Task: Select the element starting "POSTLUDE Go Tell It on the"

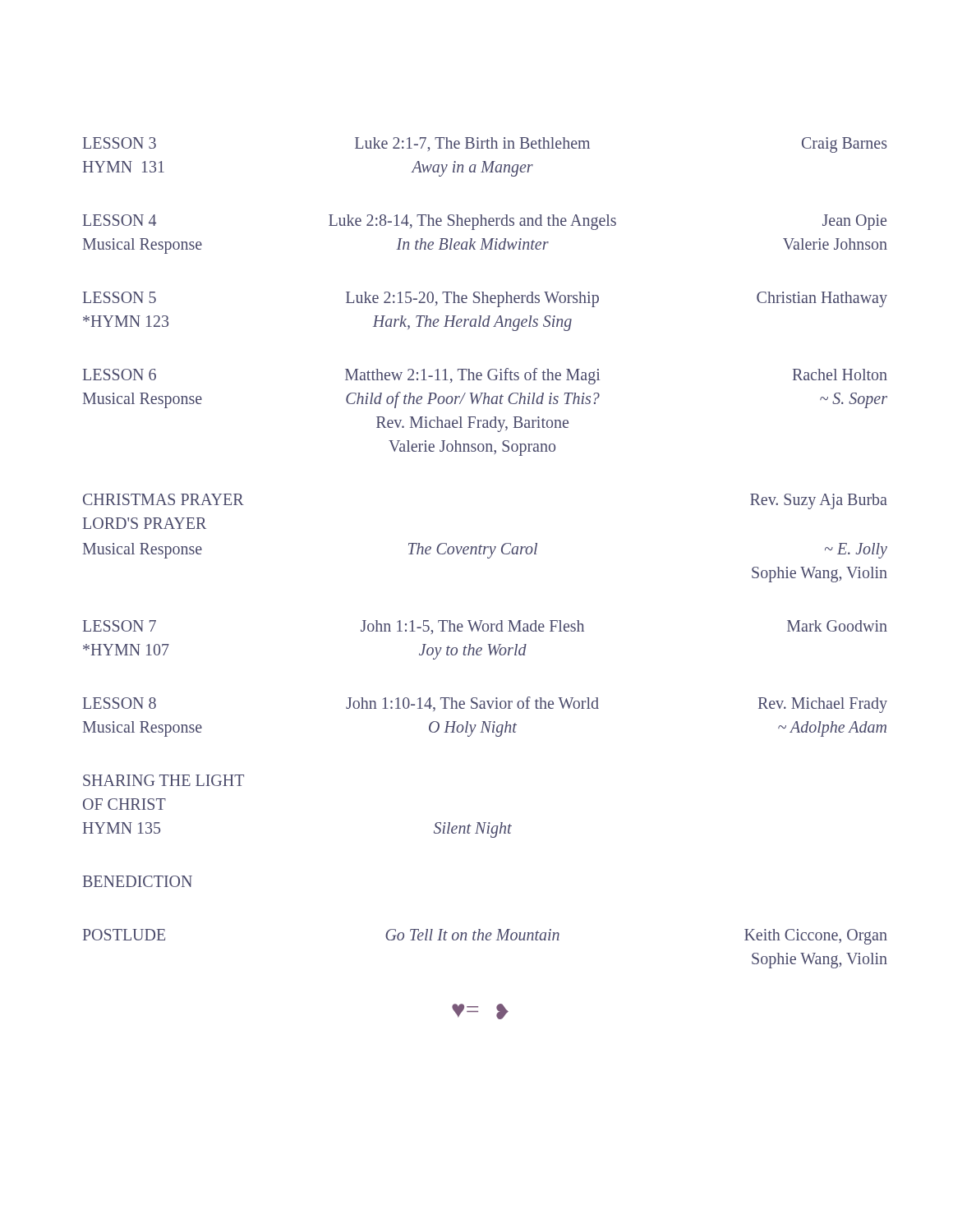Action: click(485, 947)
